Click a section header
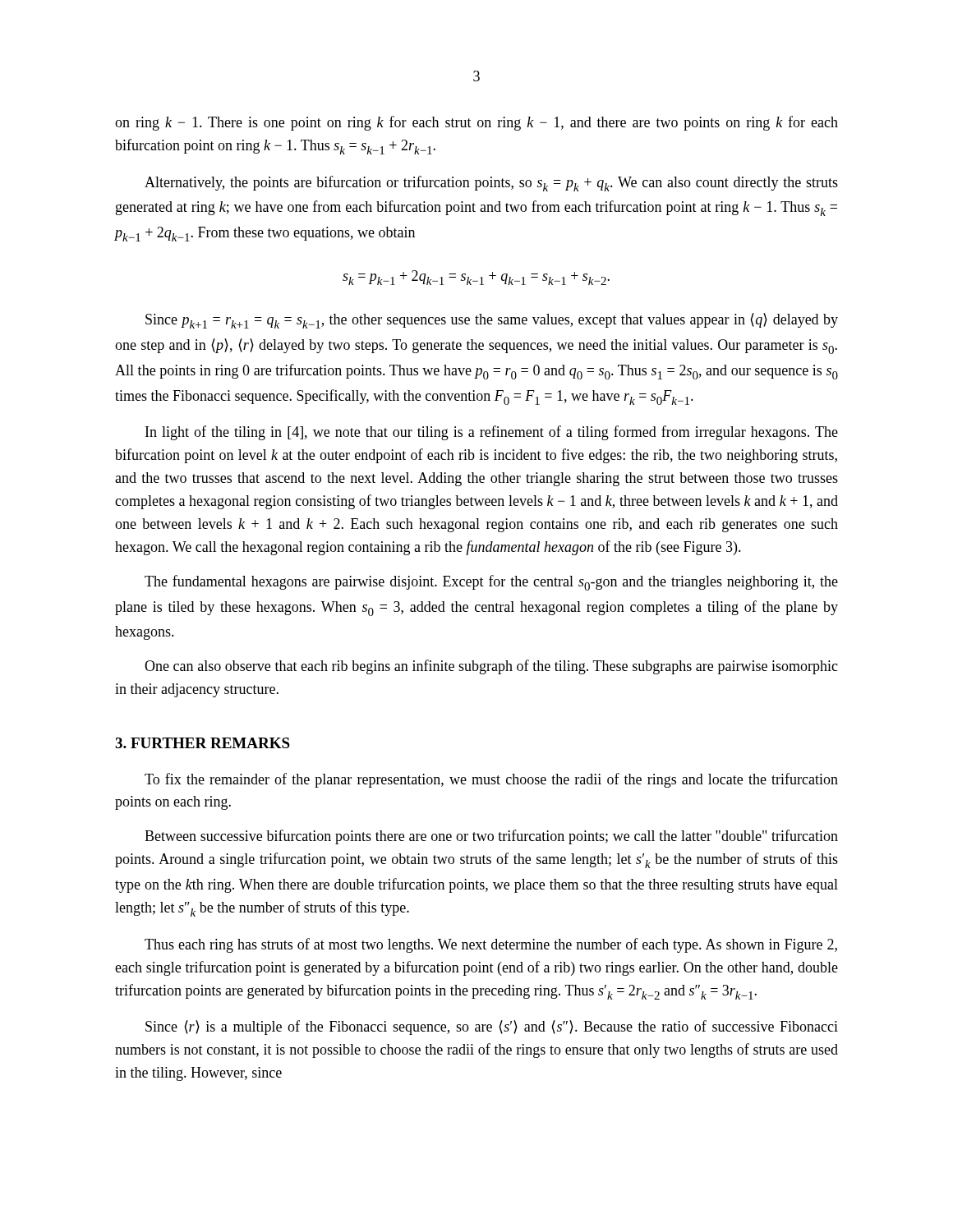 coord(203,743)
